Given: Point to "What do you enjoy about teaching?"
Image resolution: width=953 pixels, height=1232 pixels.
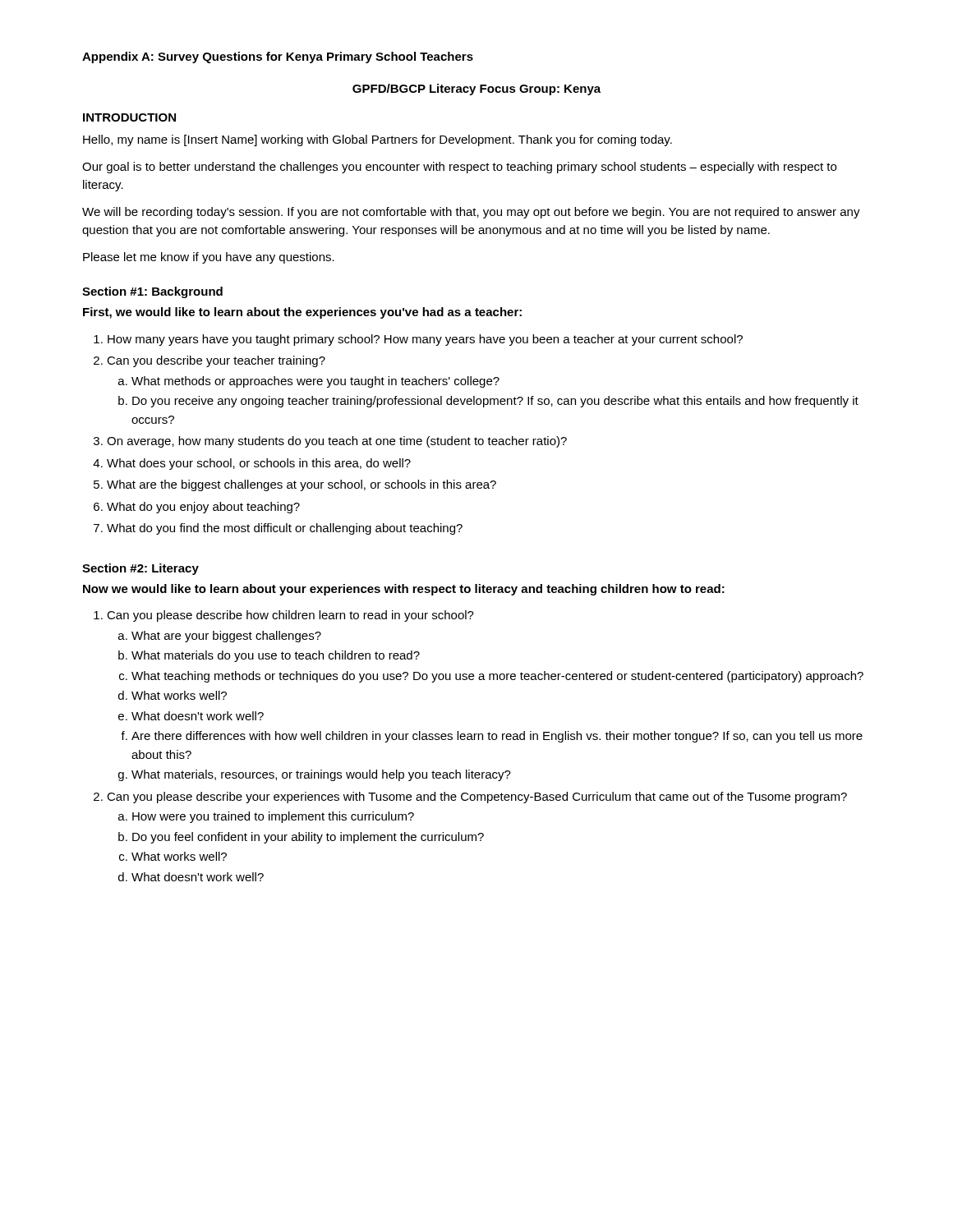Looking at the screenshot, I should tap(203, 506).
